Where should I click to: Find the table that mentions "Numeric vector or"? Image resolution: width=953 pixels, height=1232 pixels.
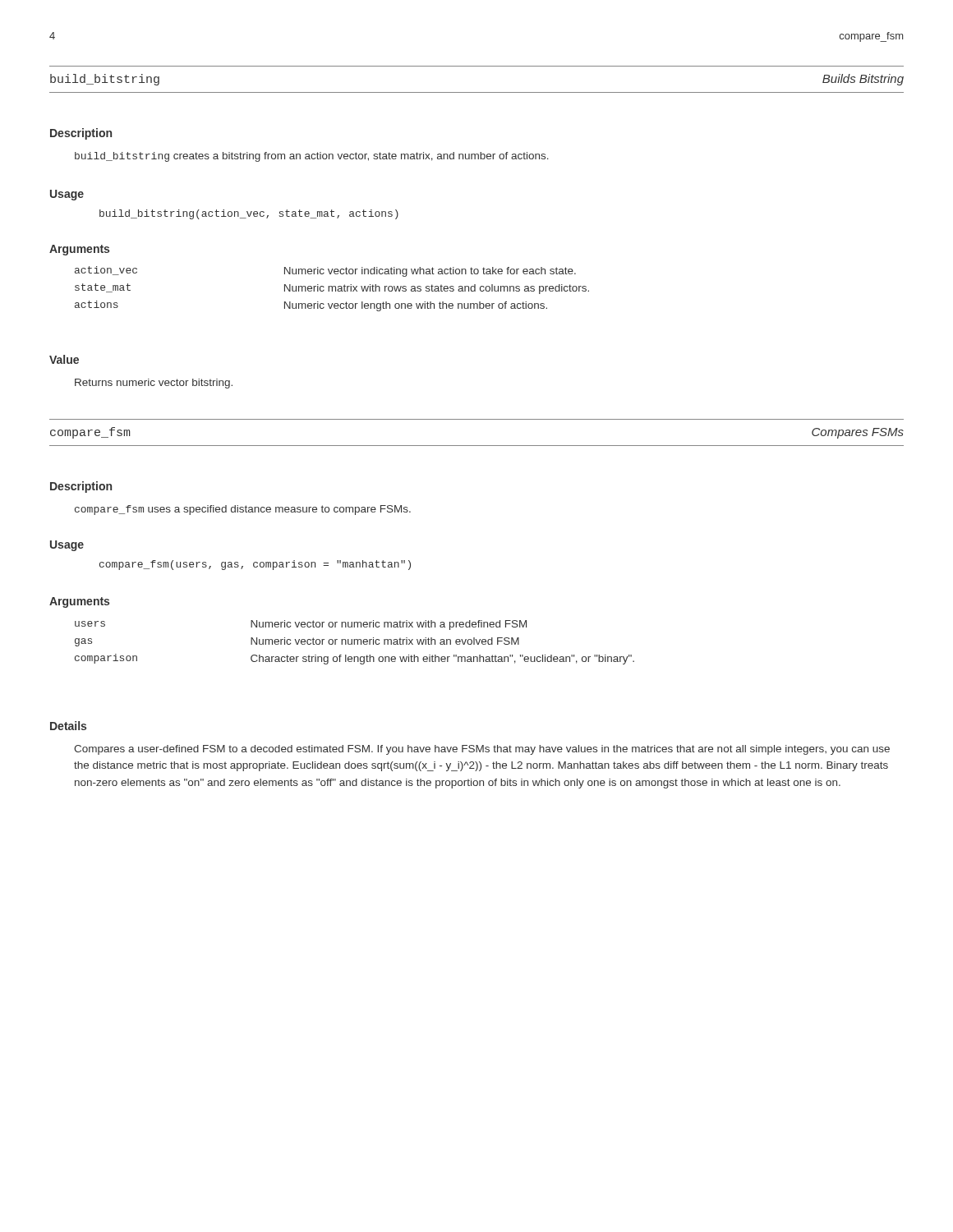(x=489, y=642)
